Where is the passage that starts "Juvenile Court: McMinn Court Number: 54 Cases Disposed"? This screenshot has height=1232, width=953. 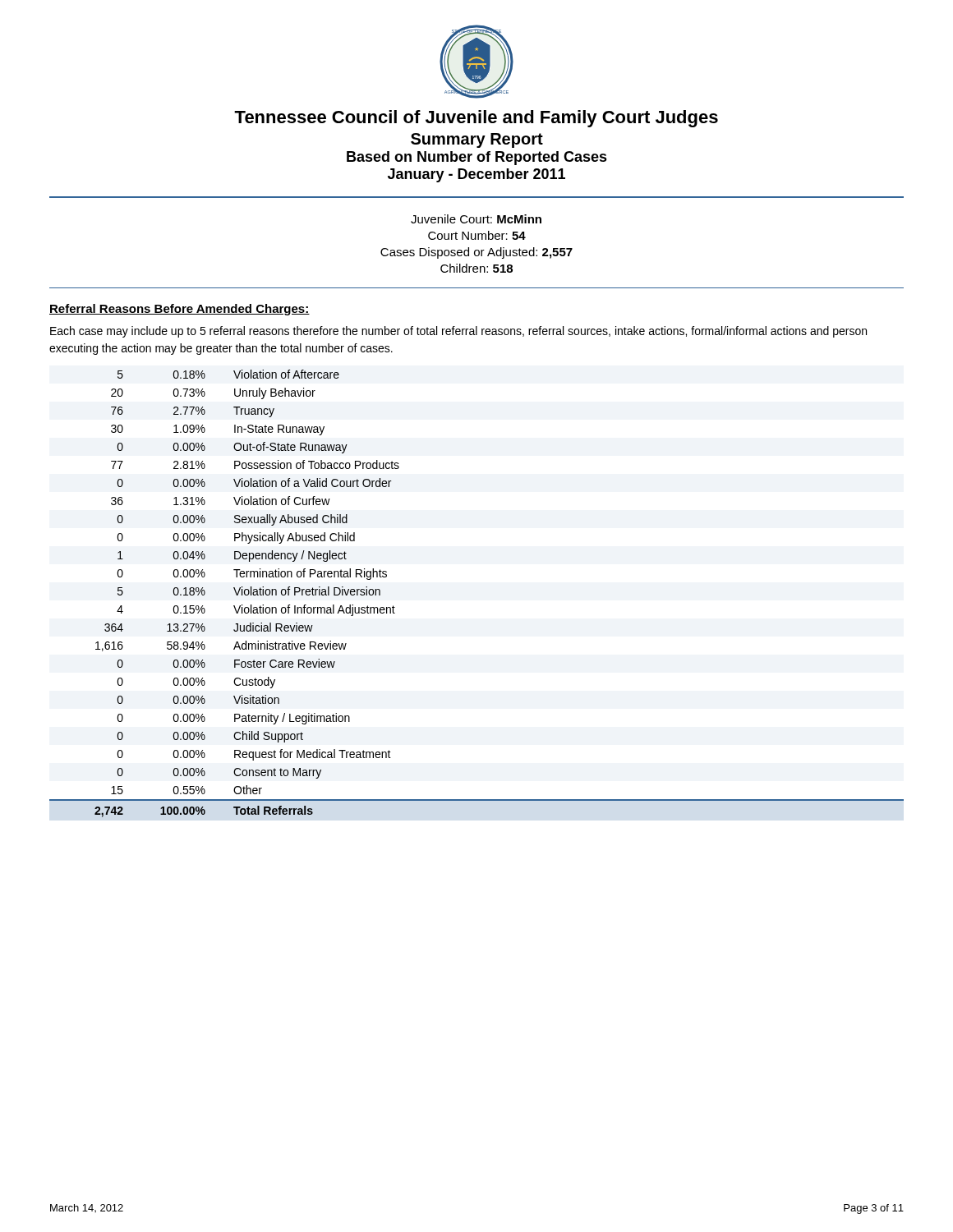(x=476, y=243)
